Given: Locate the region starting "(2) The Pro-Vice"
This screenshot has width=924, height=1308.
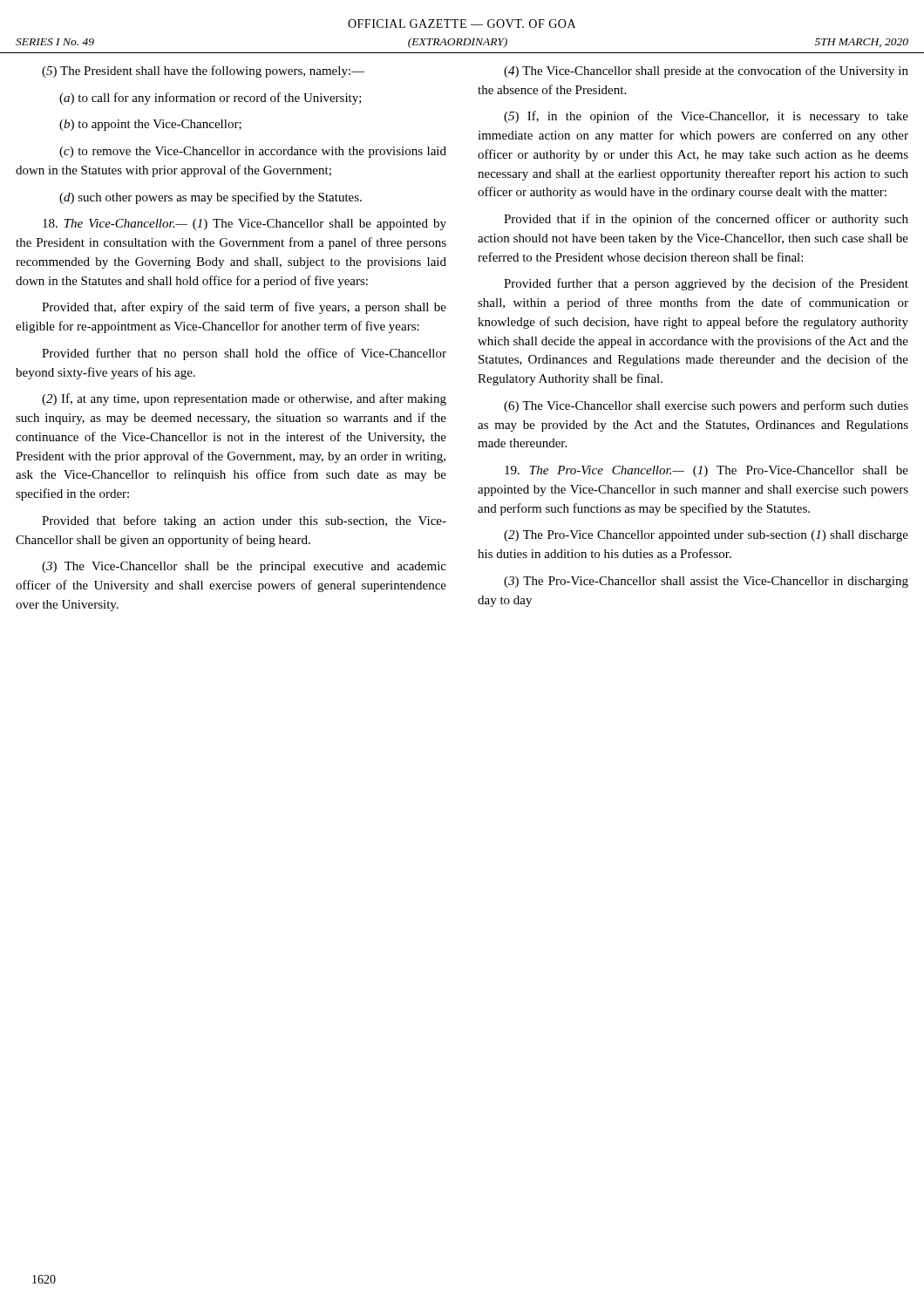Looking at the screenshot, I should pyautogui.click(x=693, y=545).
